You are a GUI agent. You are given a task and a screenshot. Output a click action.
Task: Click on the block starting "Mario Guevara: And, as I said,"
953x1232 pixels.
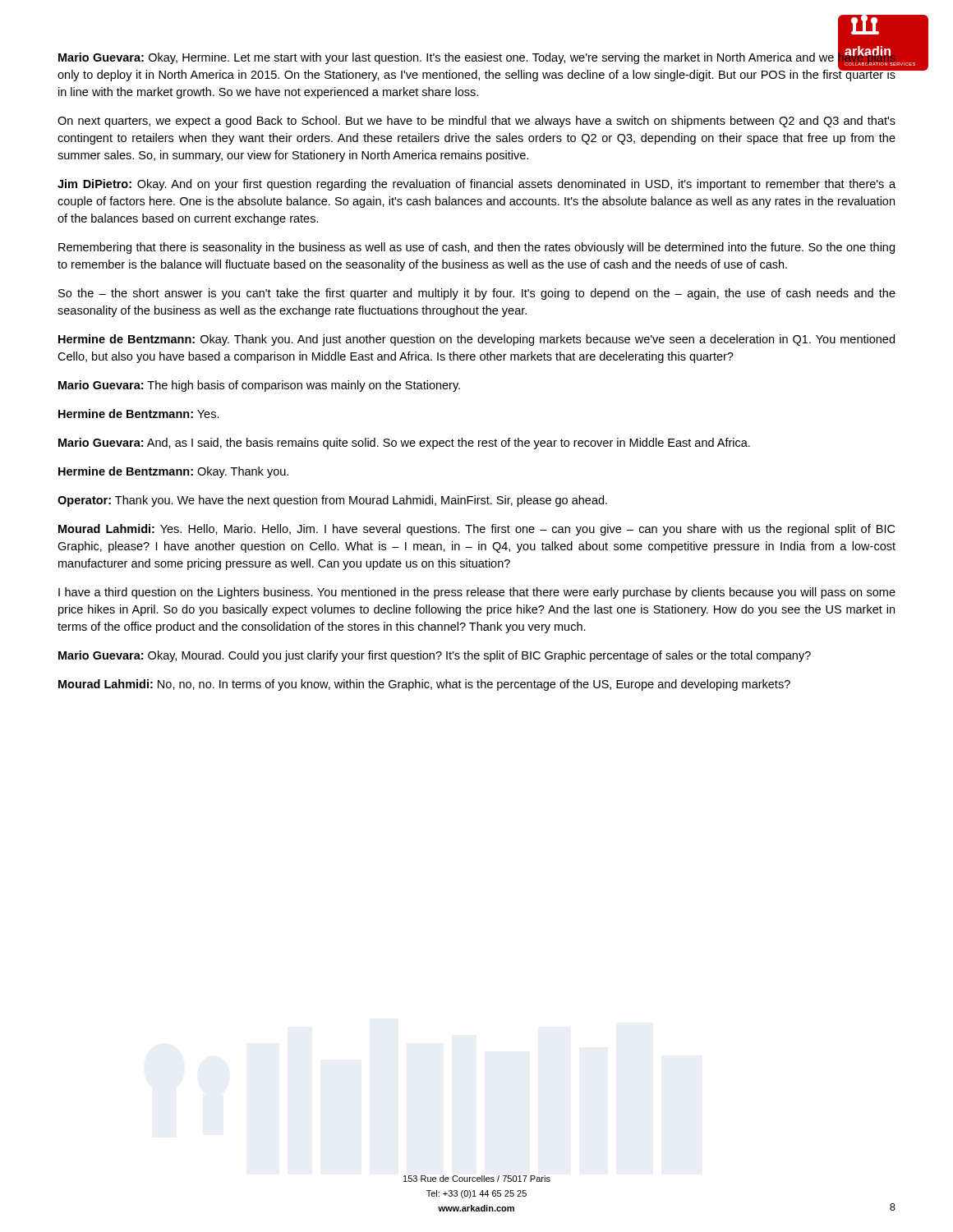tap(404, 443)
